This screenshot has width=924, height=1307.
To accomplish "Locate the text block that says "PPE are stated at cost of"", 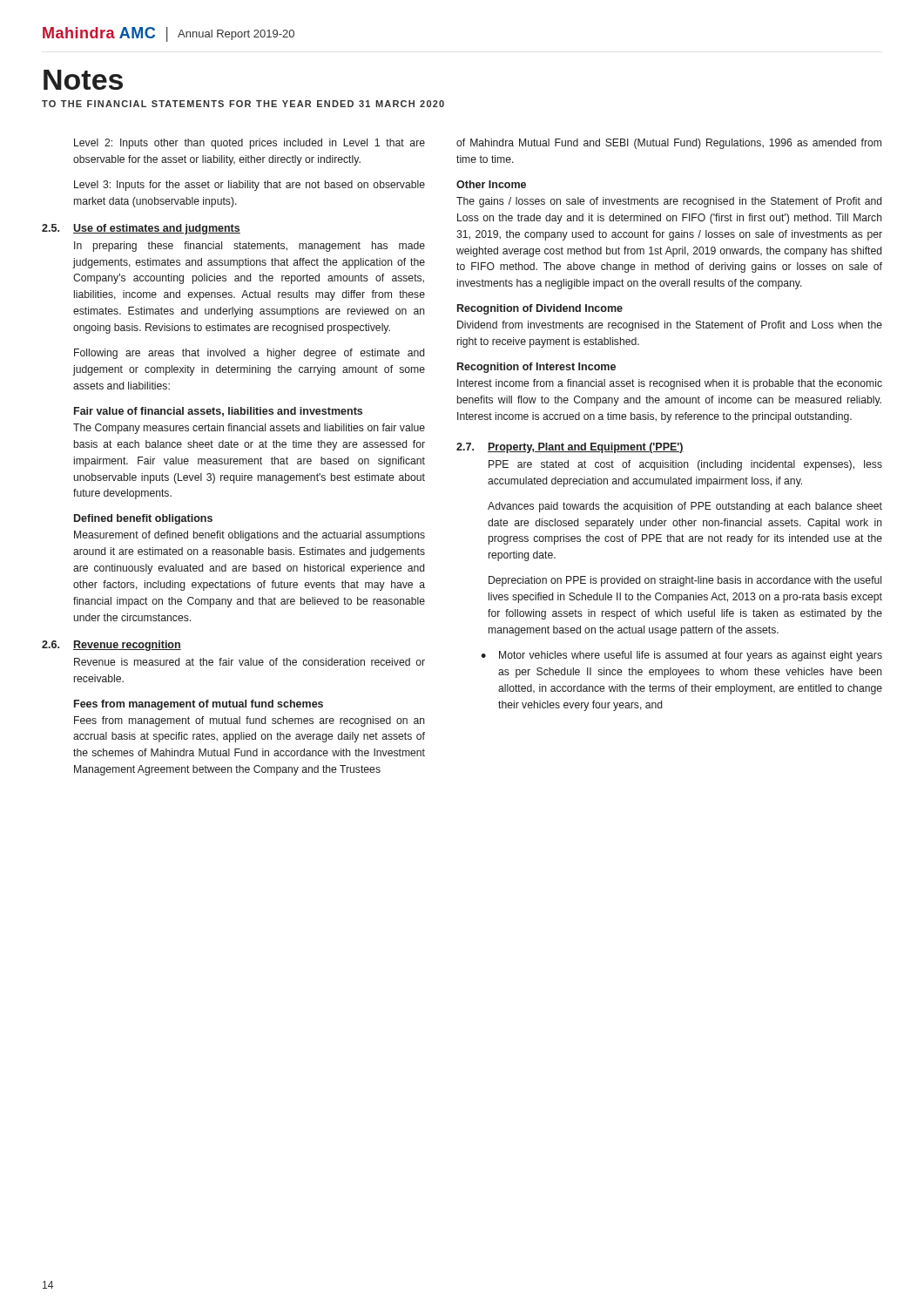I will click(685, 473).
